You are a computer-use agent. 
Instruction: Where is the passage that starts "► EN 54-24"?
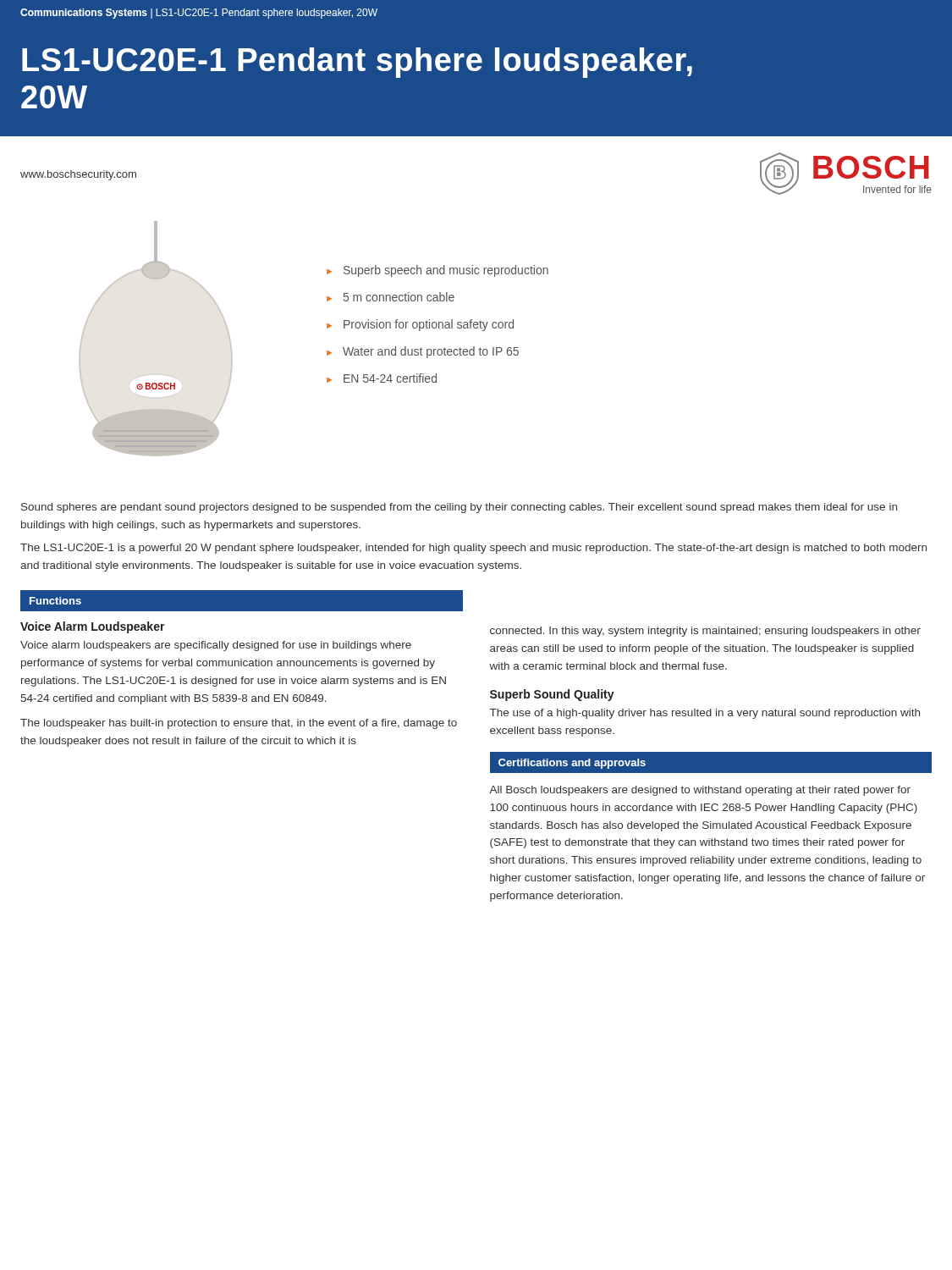(x=381, y=379)
